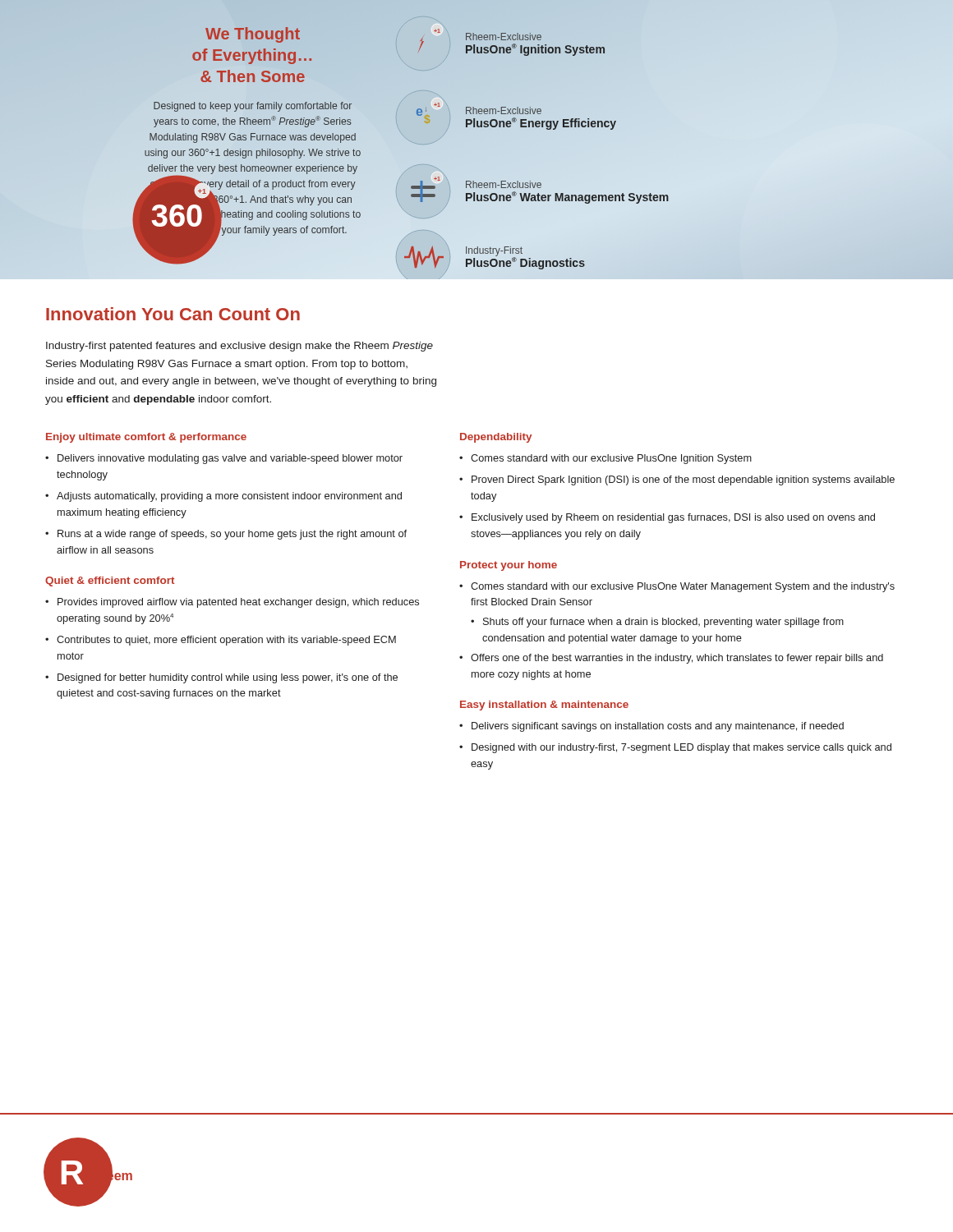
Task: Select the logo
Action: pos(90,1173)
